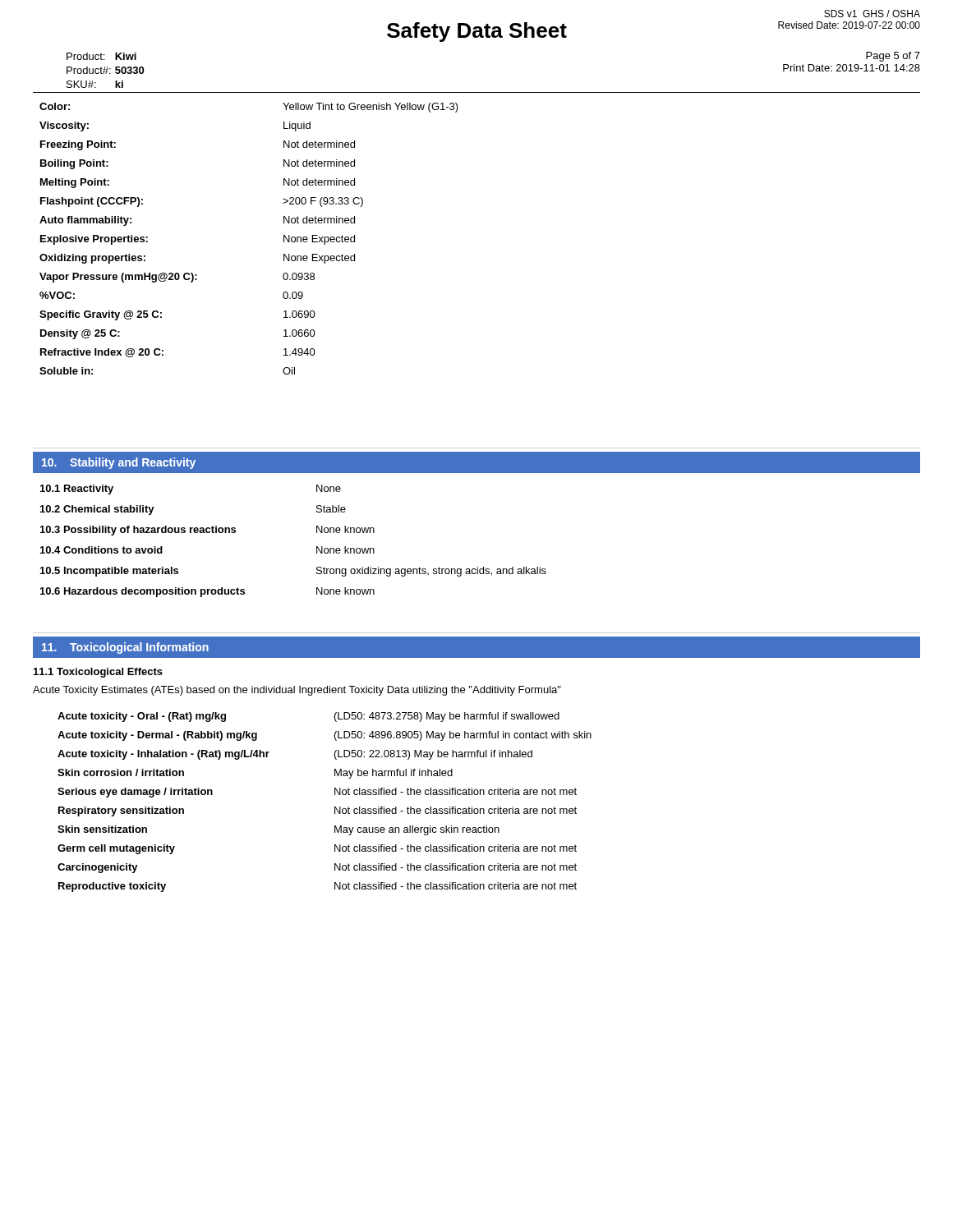Click on the table containing "Not classified - the classification"
The height and width of the screenshot is (1232, 953).
point(476,801)
